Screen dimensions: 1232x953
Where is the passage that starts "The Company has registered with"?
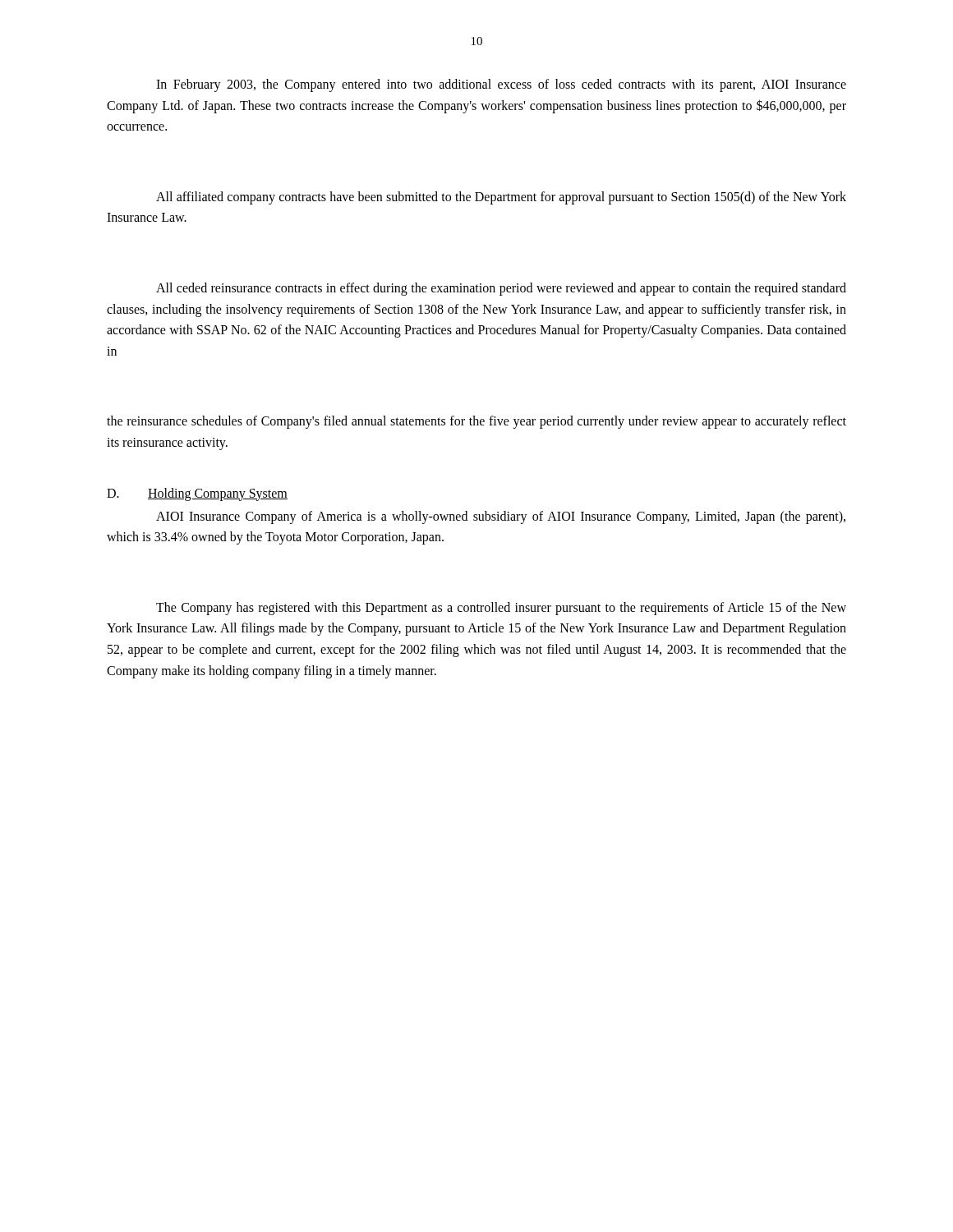pyautogui.click(x=476, y=639)
